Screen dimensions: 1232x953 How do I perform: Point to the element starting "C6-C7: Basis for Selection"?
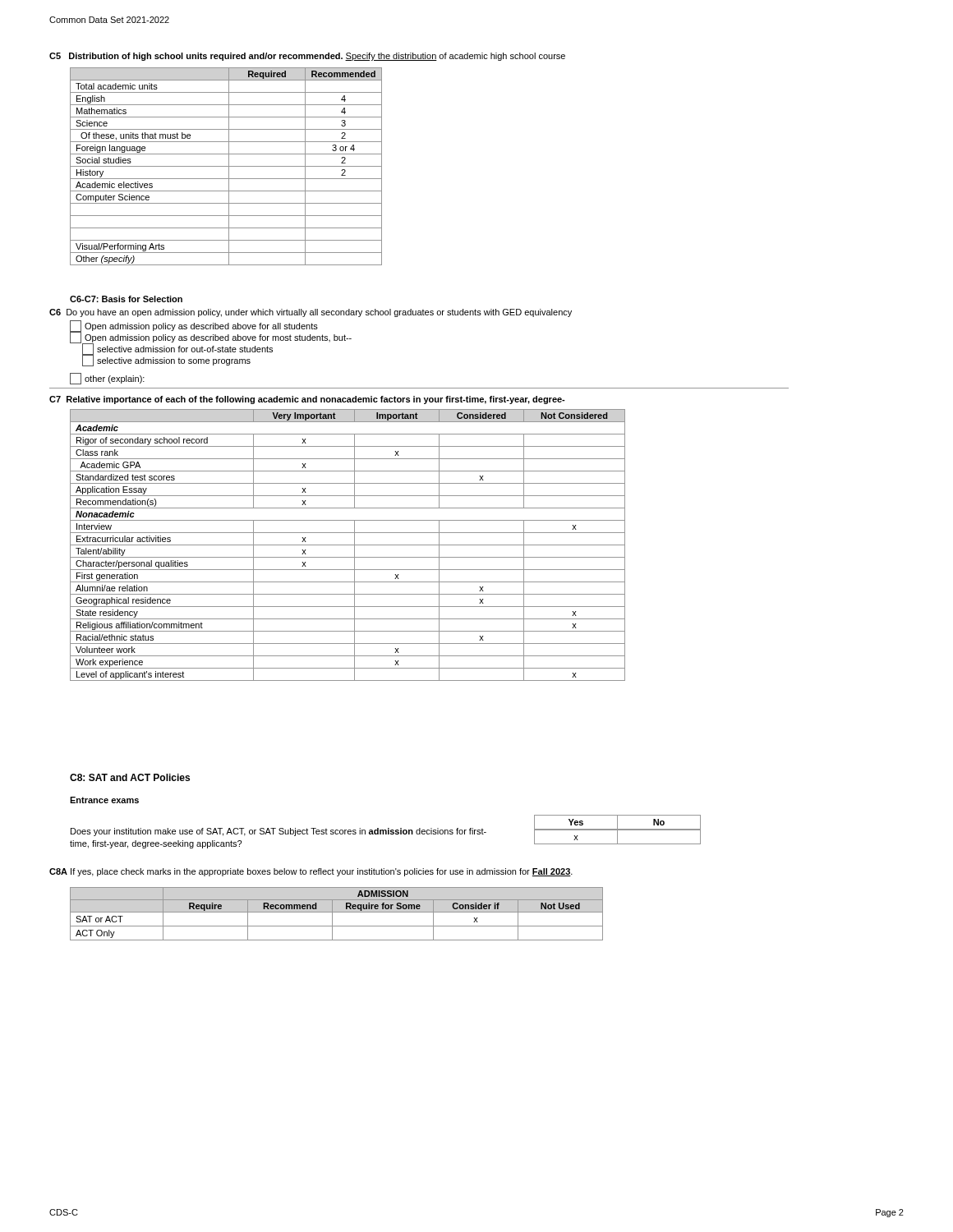coord(126,299)
